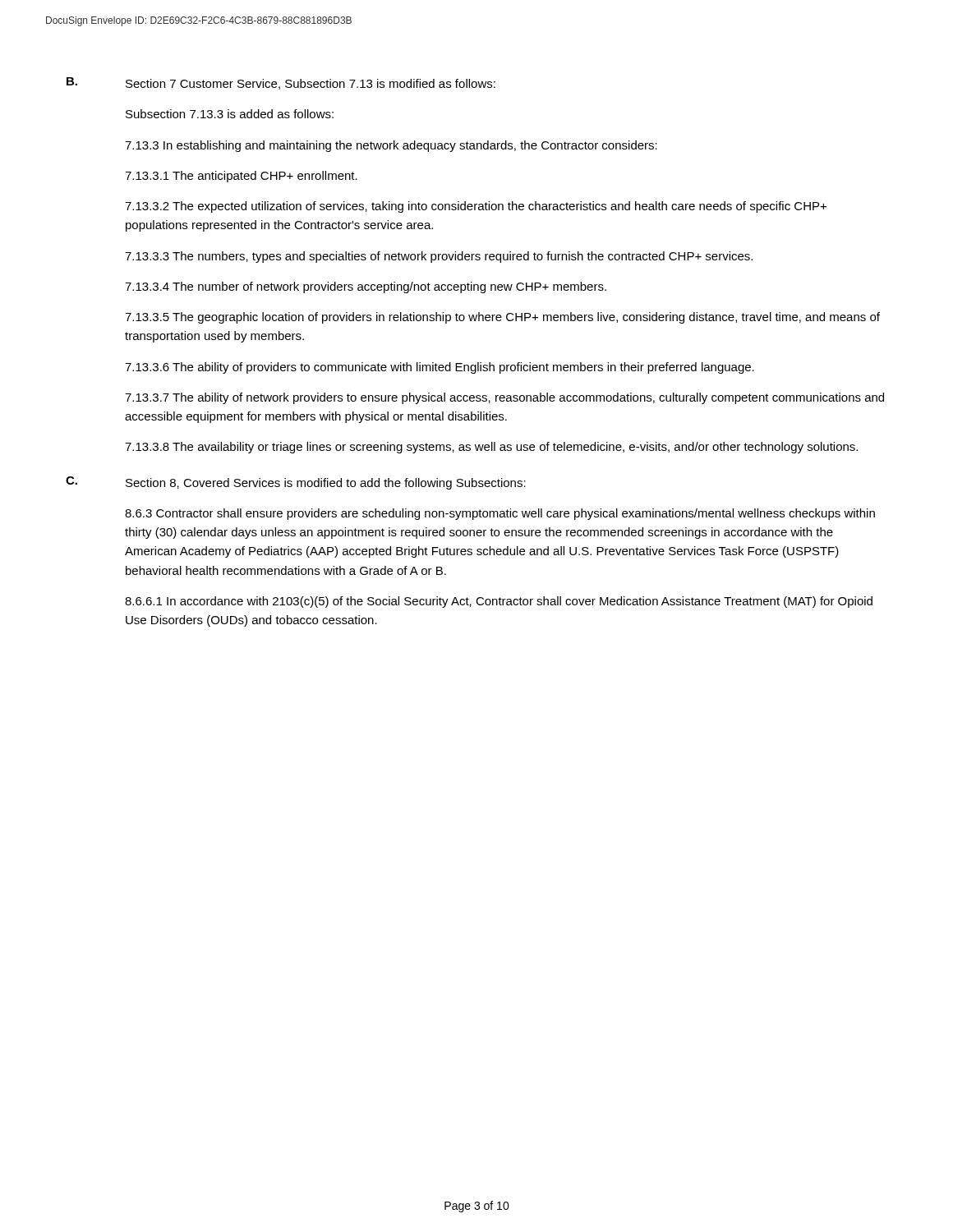Viewport: 953px width, 1232px height.
Task: Locate the text block starting "13.3.3 The numbers, types and"
Action: tap(506, 256)
